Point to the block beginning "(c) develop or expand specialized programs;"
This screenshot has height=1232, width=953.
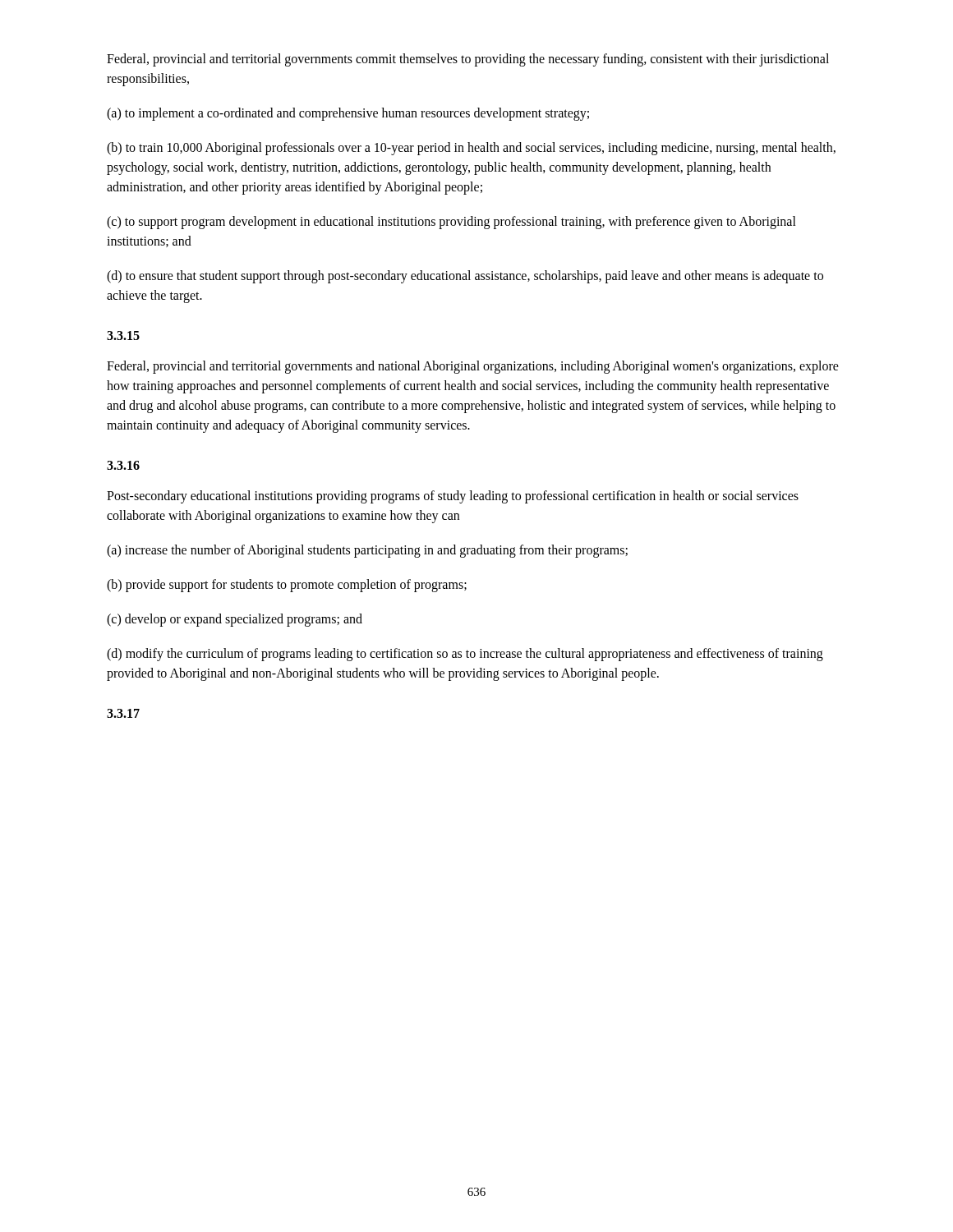[235, 619]
